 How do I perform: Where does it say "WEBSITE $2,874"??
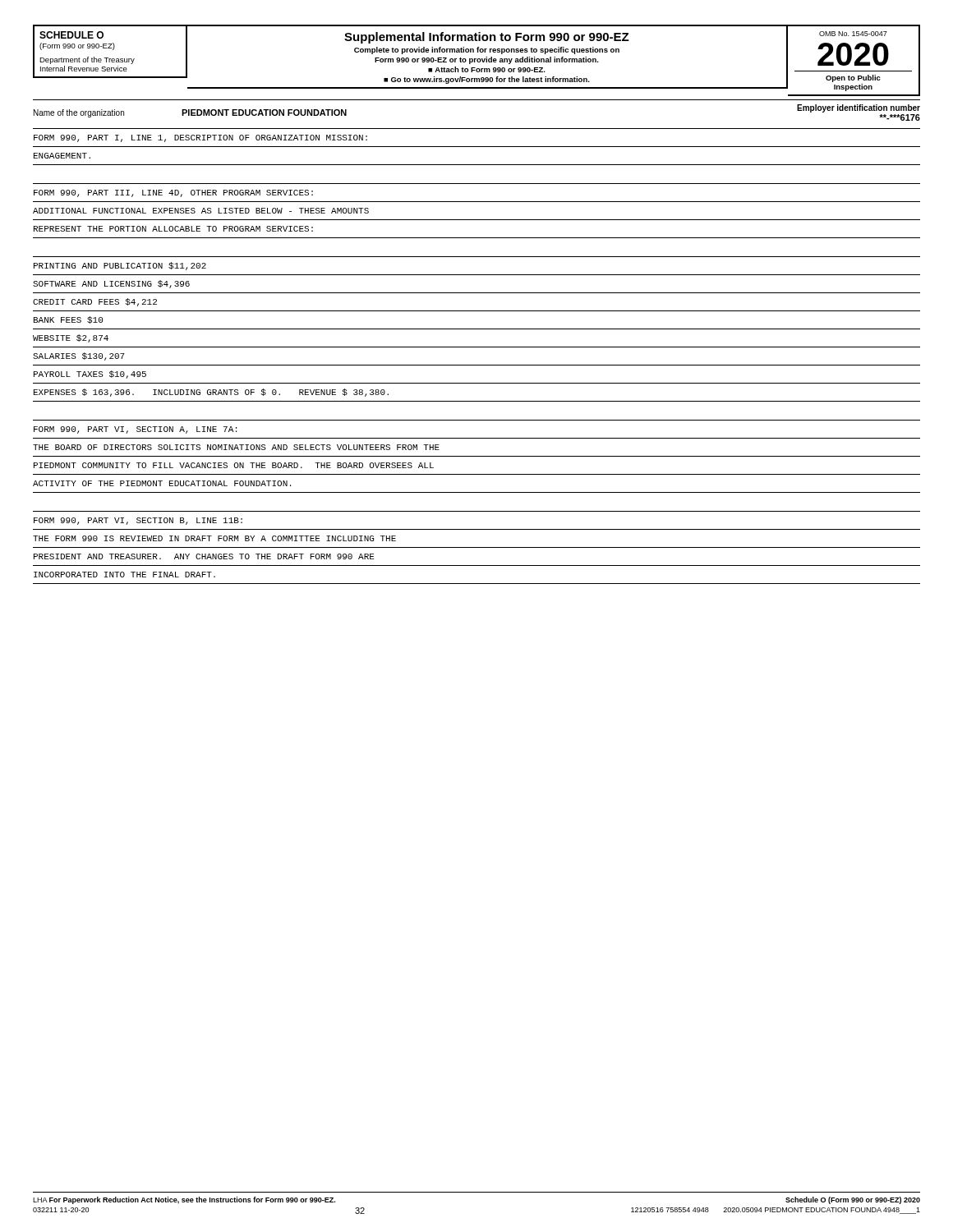click(x=71, y=338)
